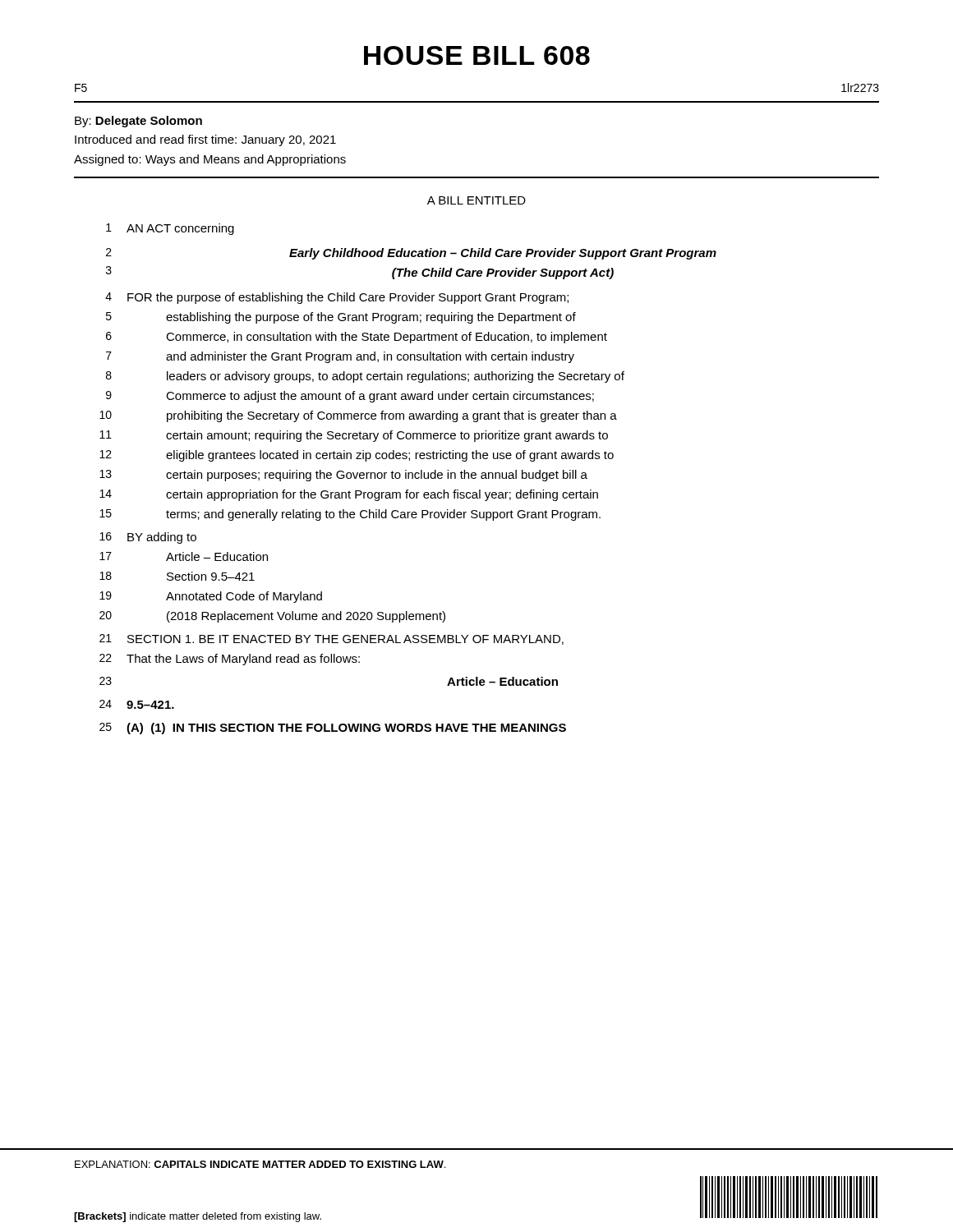Image resolution: width=953 pixels, height=1232 pixels.
Task: Navigate to the passage starting "By: Delegate Solomon Introduced and read first time:"
Action: [x=210, y=139]
